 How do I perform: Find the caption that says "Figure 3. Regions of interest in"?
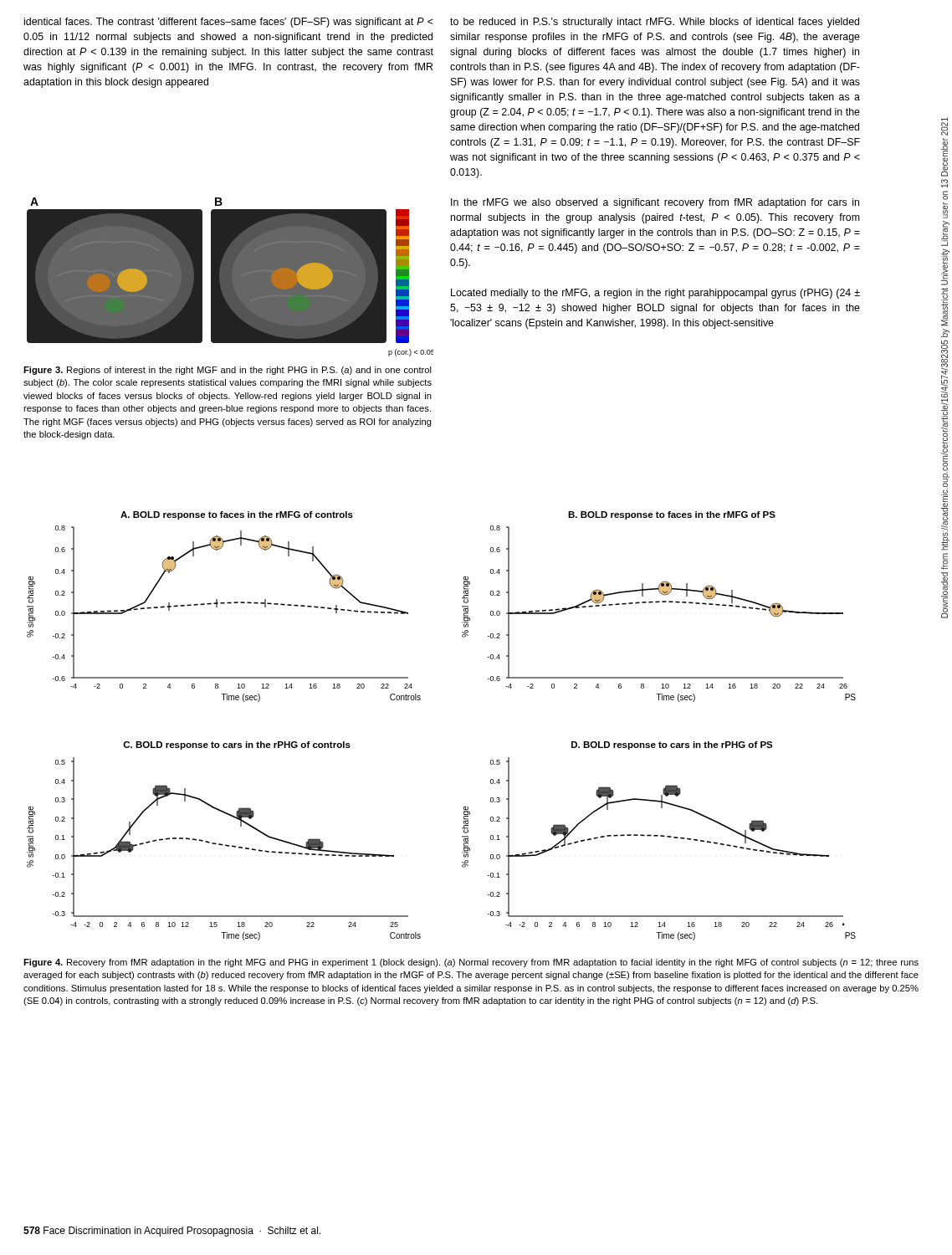[x=228, y=402]
